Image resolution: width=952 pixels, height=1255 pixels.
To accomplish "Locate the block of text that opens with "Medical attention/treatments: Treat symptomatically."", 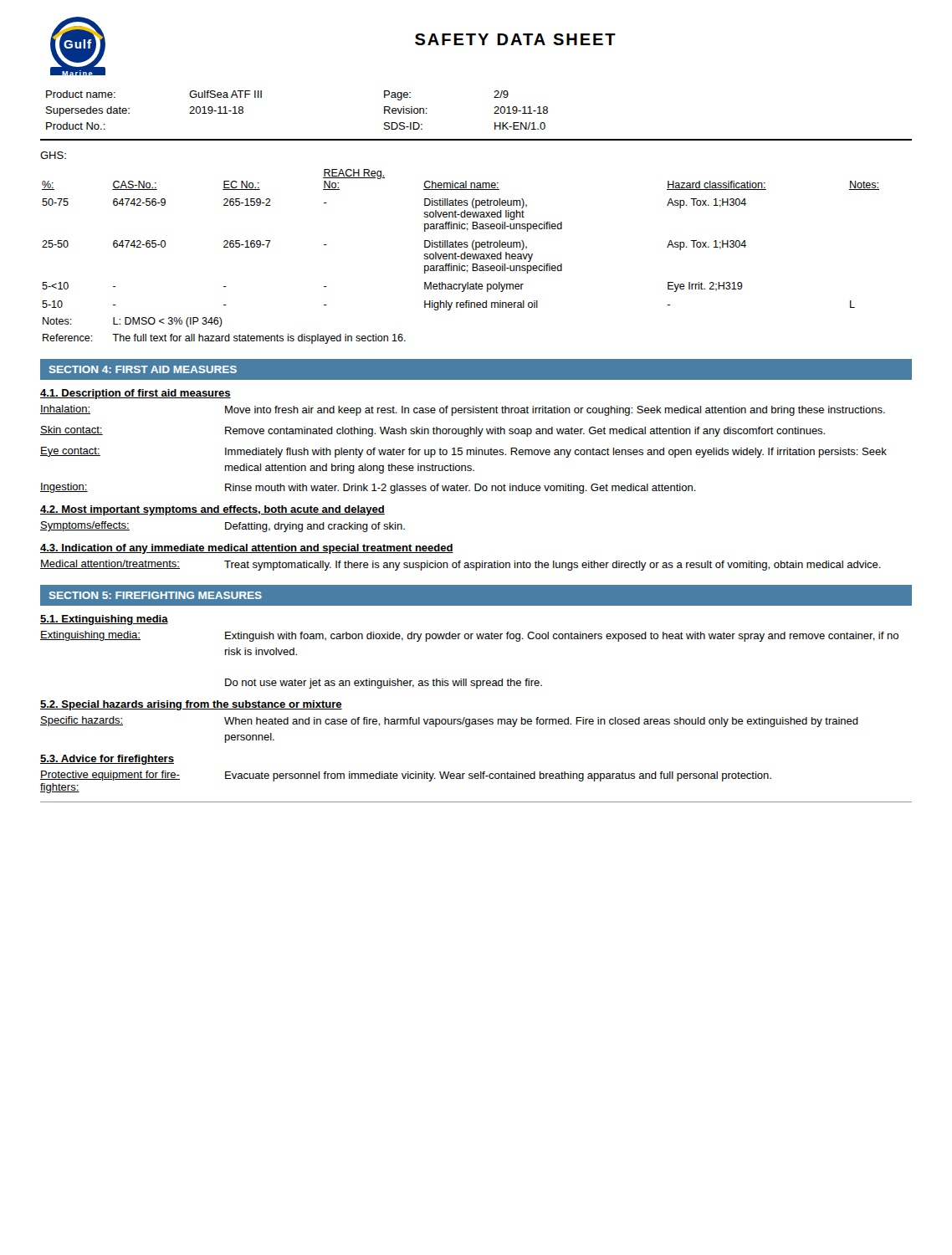I will tap(476, 565).
